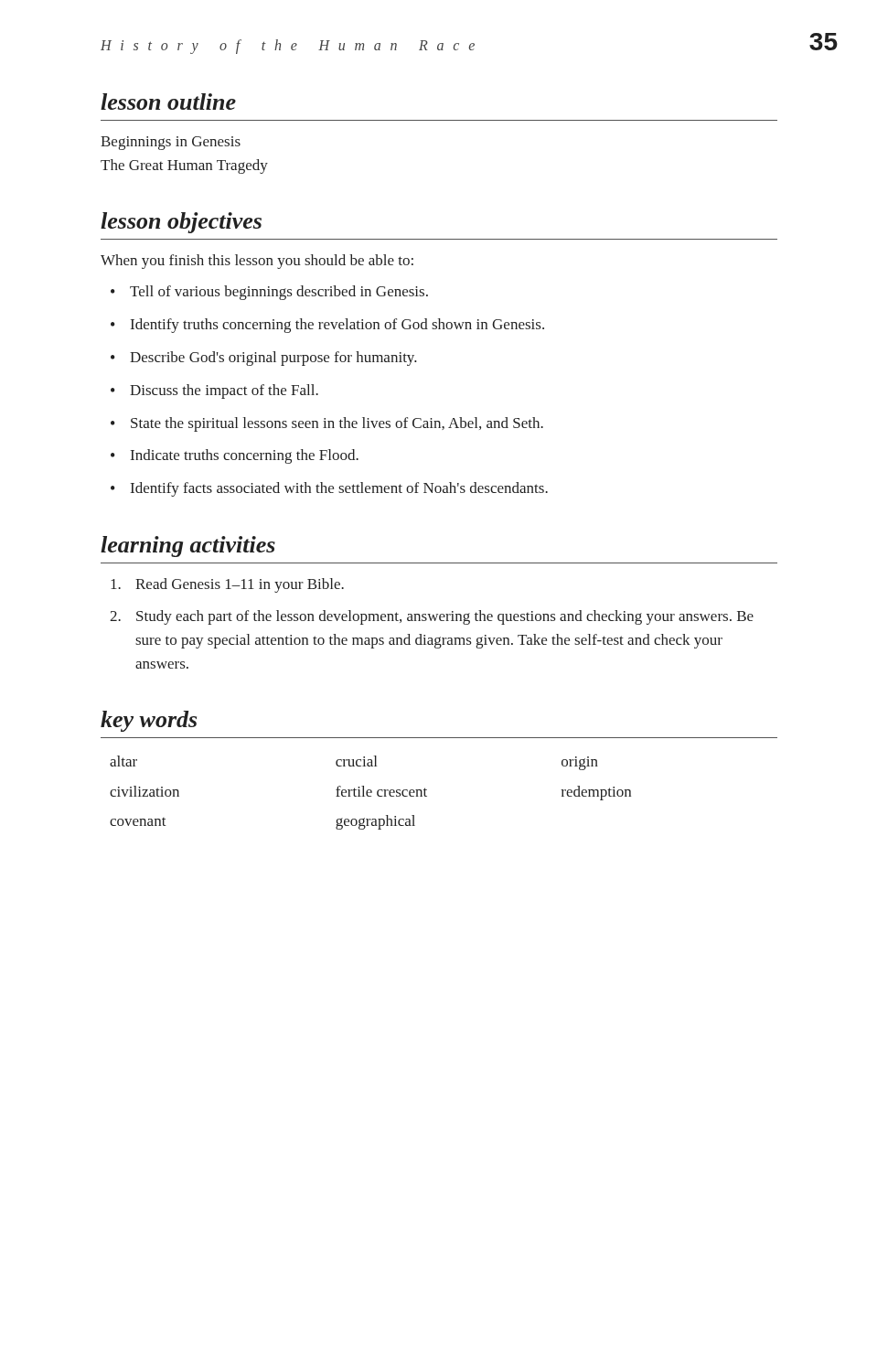Find the text block starting "Read Genesis 1–11 in your Bible."
888x1372 pixels.
[x=227, y=585]
